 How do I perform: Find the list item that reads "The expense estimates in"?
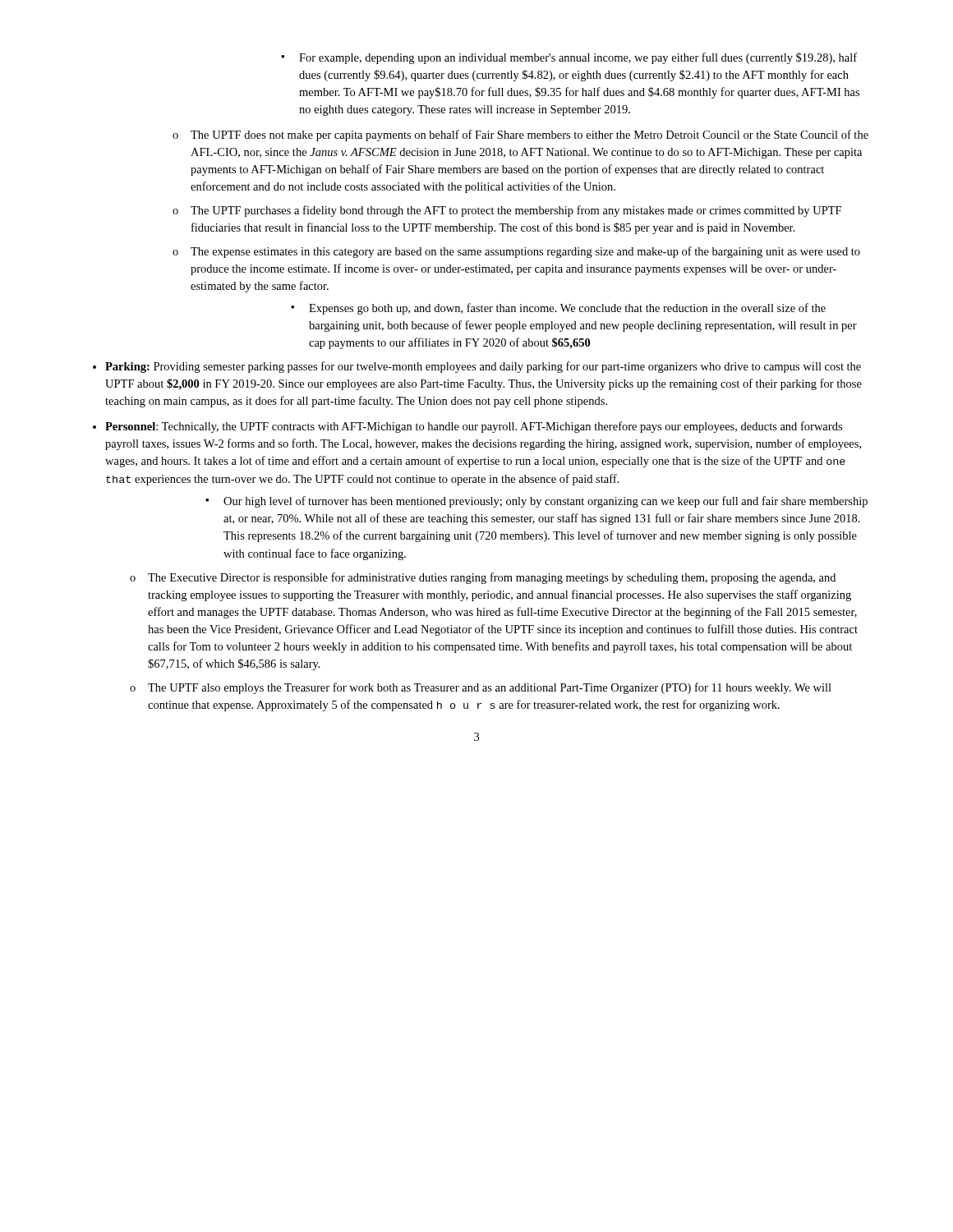point(531,298)
